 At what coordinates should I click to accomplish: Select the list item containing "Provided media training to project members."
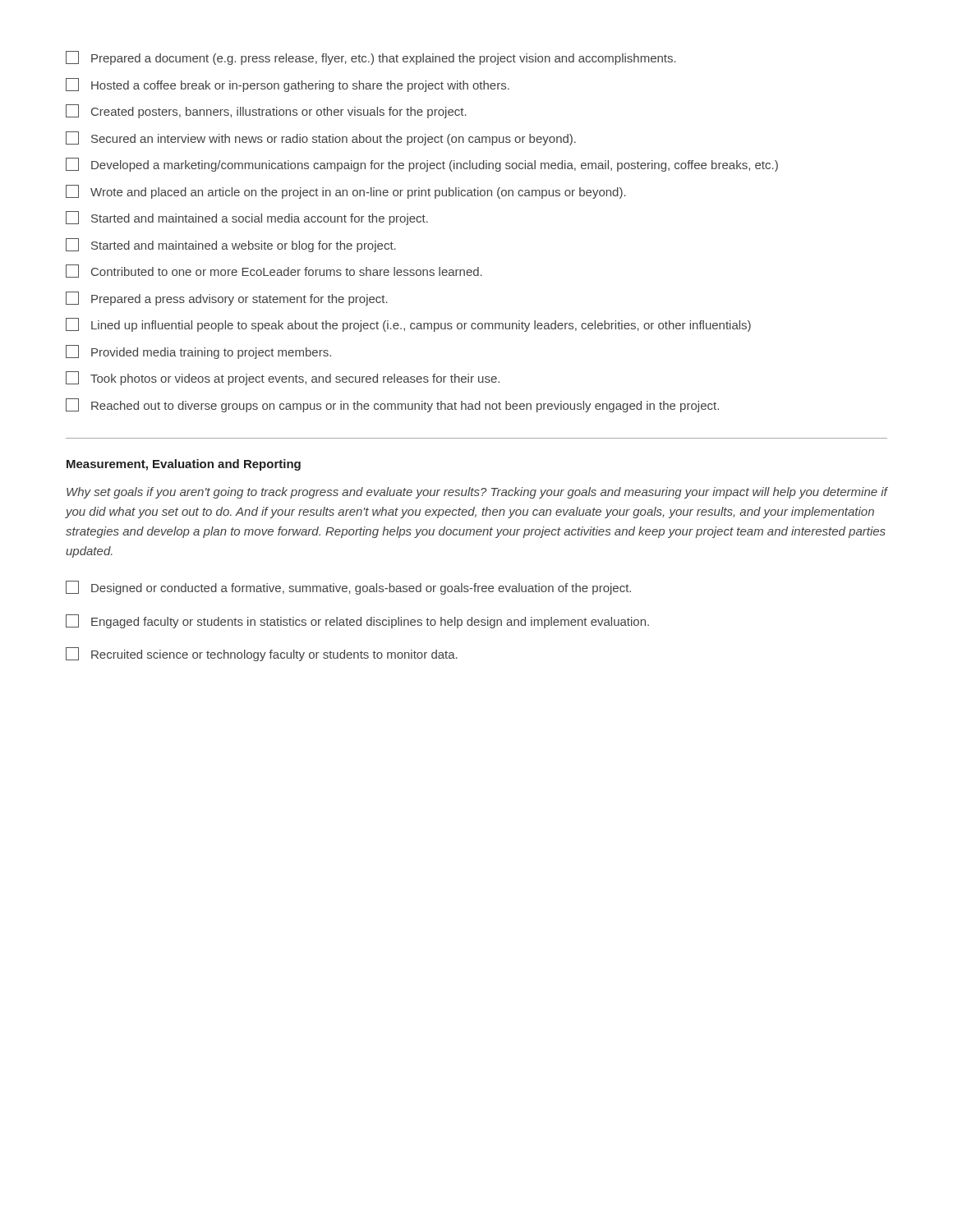[198, 352]
